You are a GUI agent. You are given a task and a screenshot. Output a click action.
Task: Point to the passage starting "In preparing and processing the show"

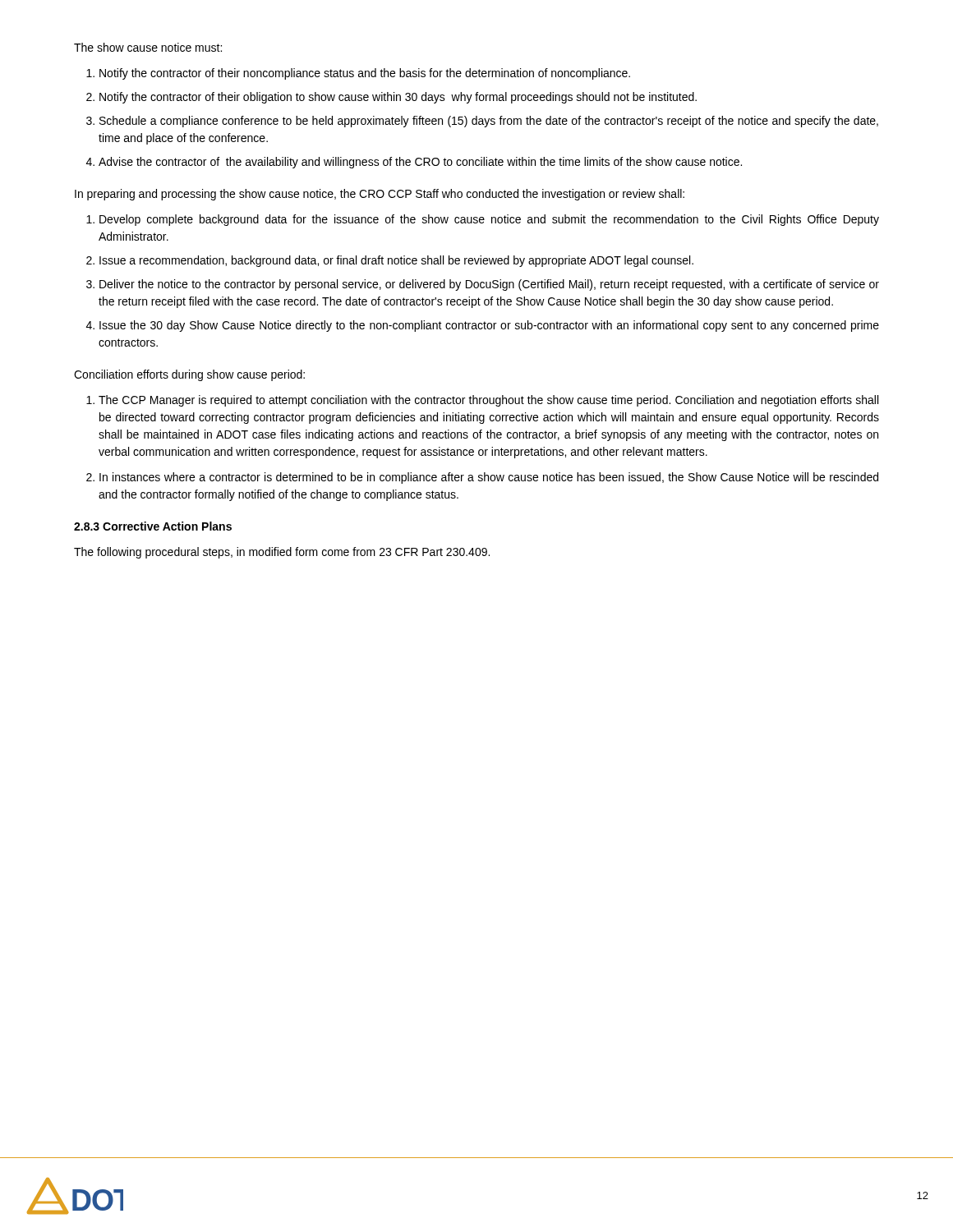476,194
